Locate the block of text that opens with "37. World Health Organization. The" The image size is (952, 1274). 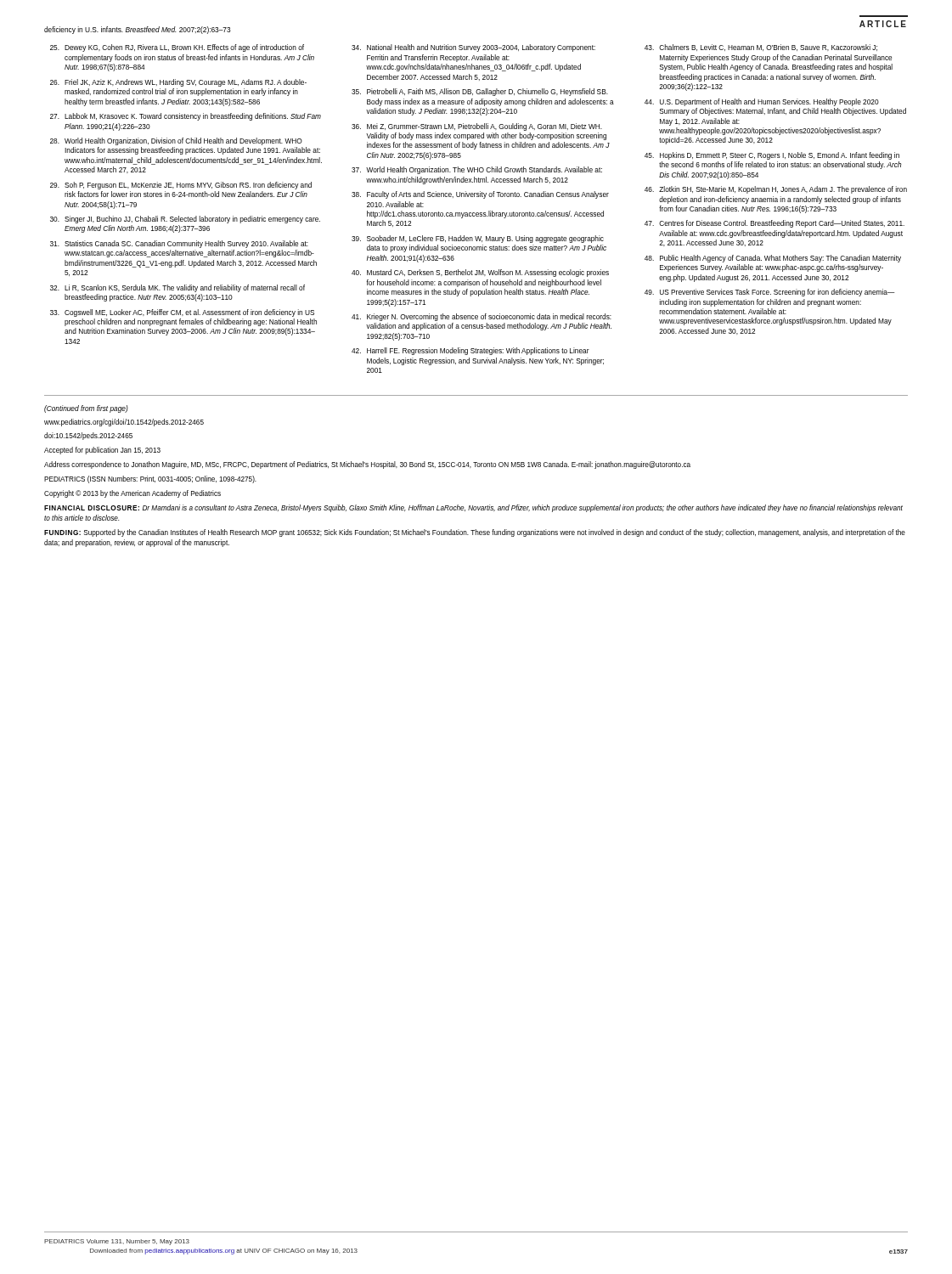tap(481, 176)
